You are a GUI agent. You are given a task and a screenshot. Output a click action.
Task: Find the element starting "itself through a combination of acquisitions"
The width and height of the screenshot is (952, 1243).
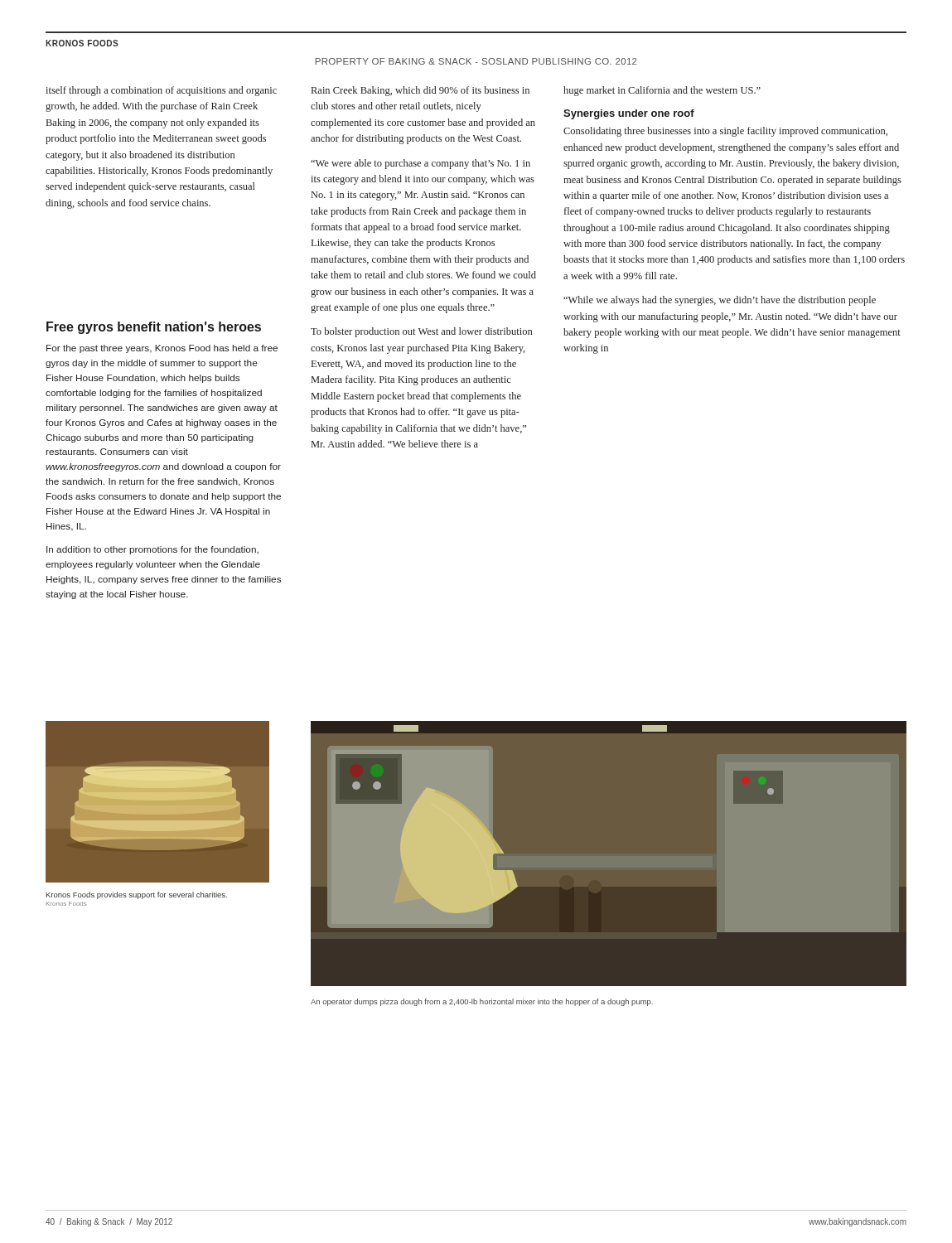166,147
